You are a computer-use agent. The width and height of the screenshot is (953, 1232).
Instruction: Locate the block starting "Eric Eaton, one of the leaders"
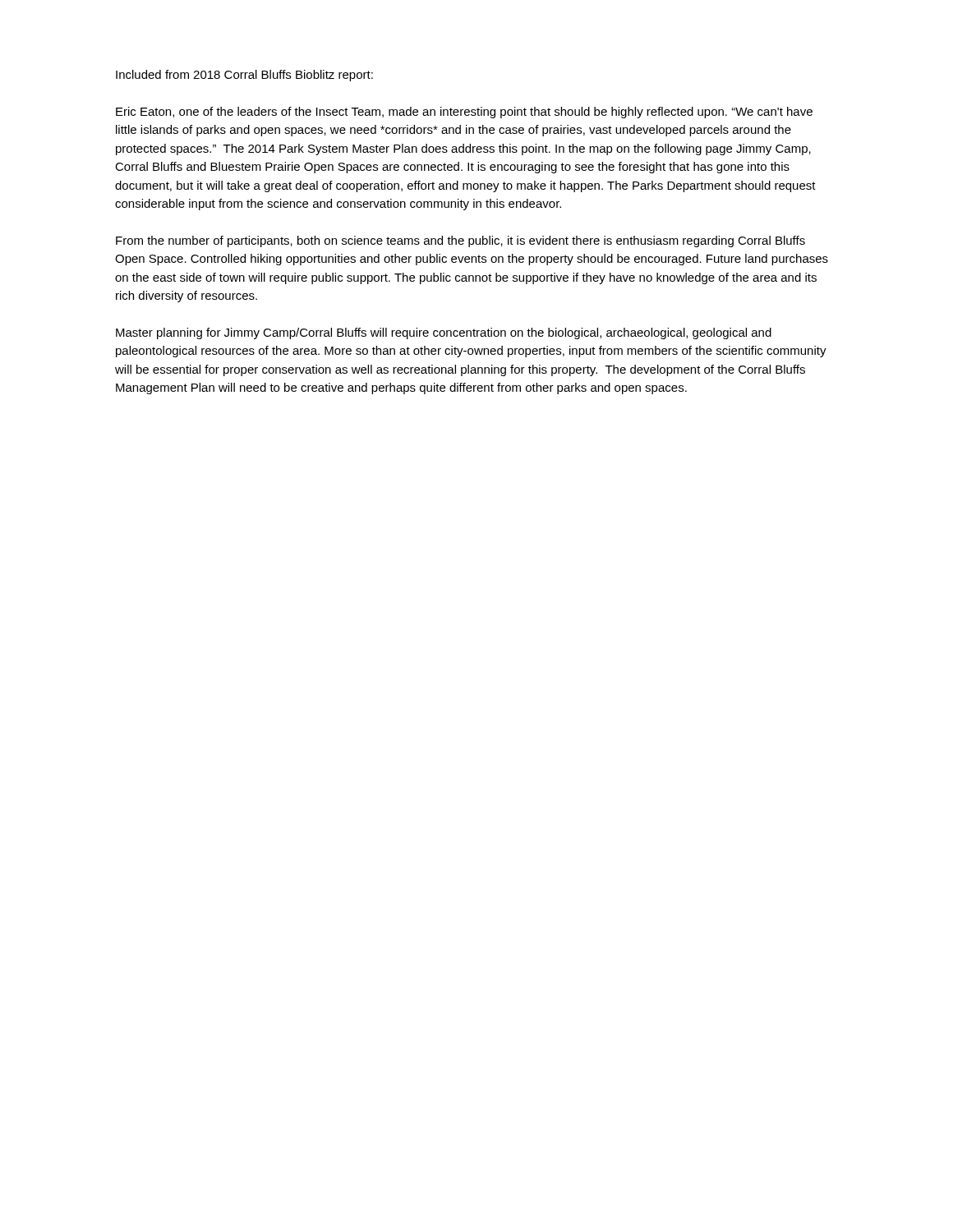(465, 157)
